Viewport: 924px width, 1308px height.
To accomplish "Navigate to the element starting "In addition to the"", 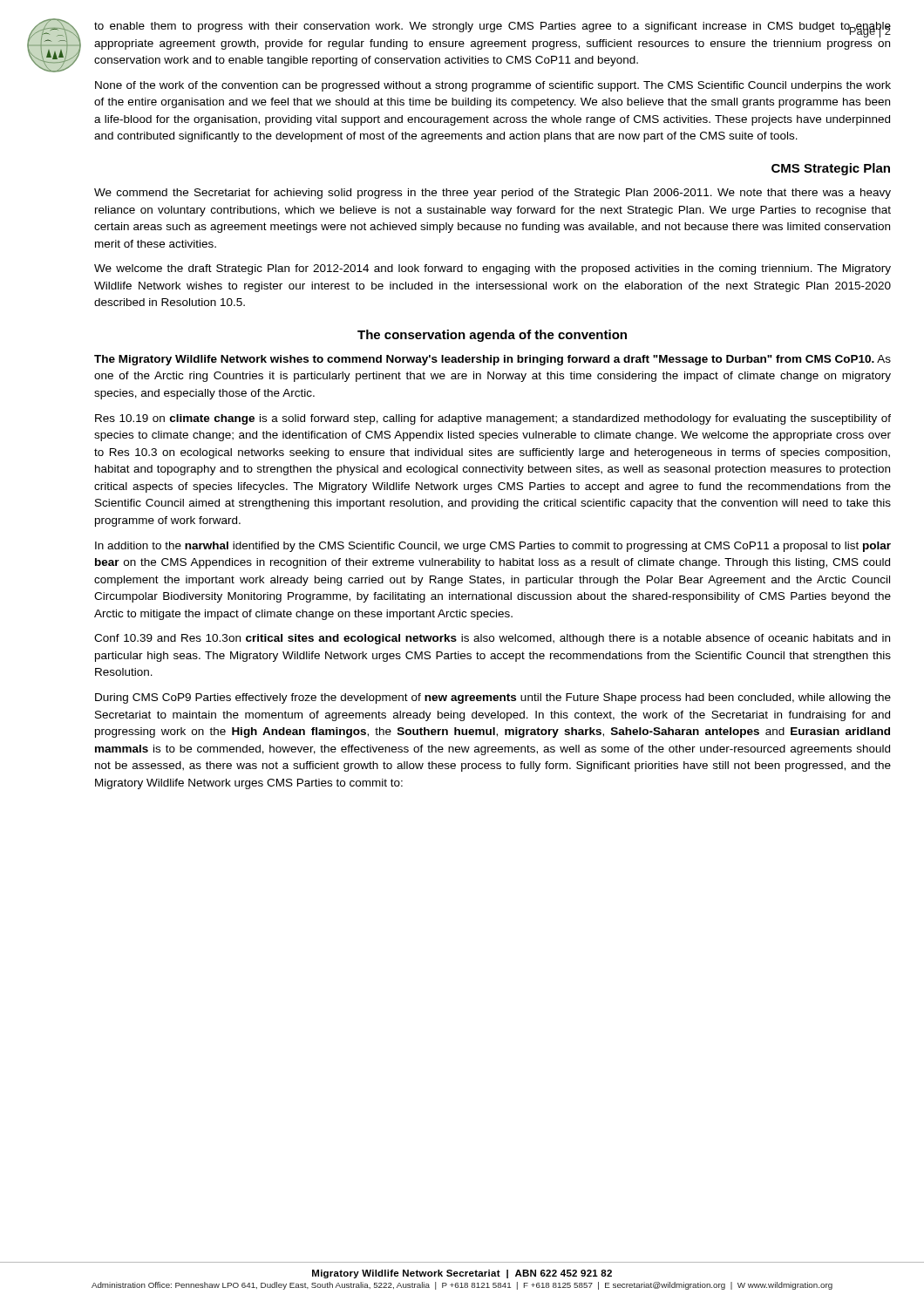I will click(493, 579).
